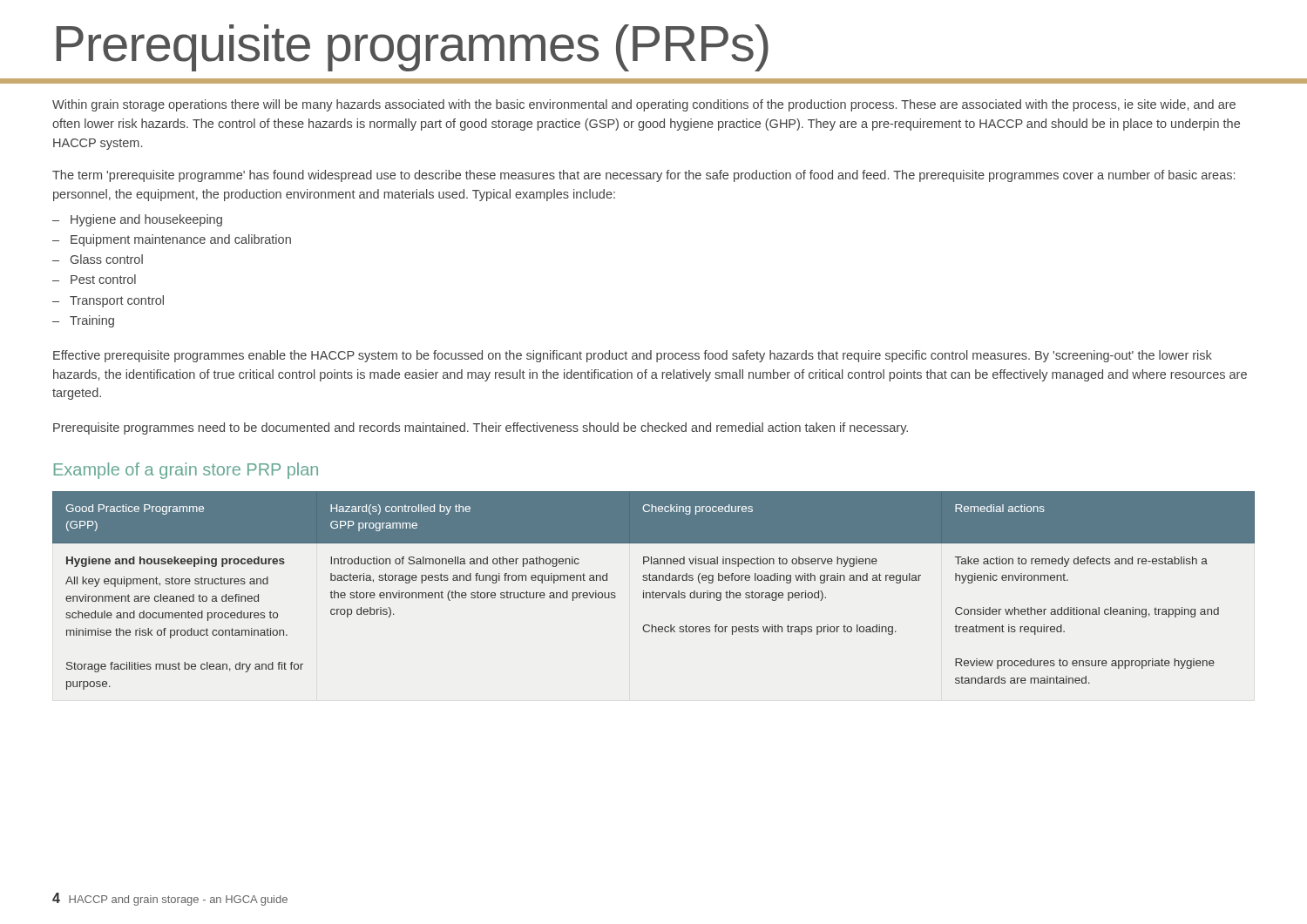The image size is (1307, 924).
Task: Click a table
Action: [x=654, y=596]
